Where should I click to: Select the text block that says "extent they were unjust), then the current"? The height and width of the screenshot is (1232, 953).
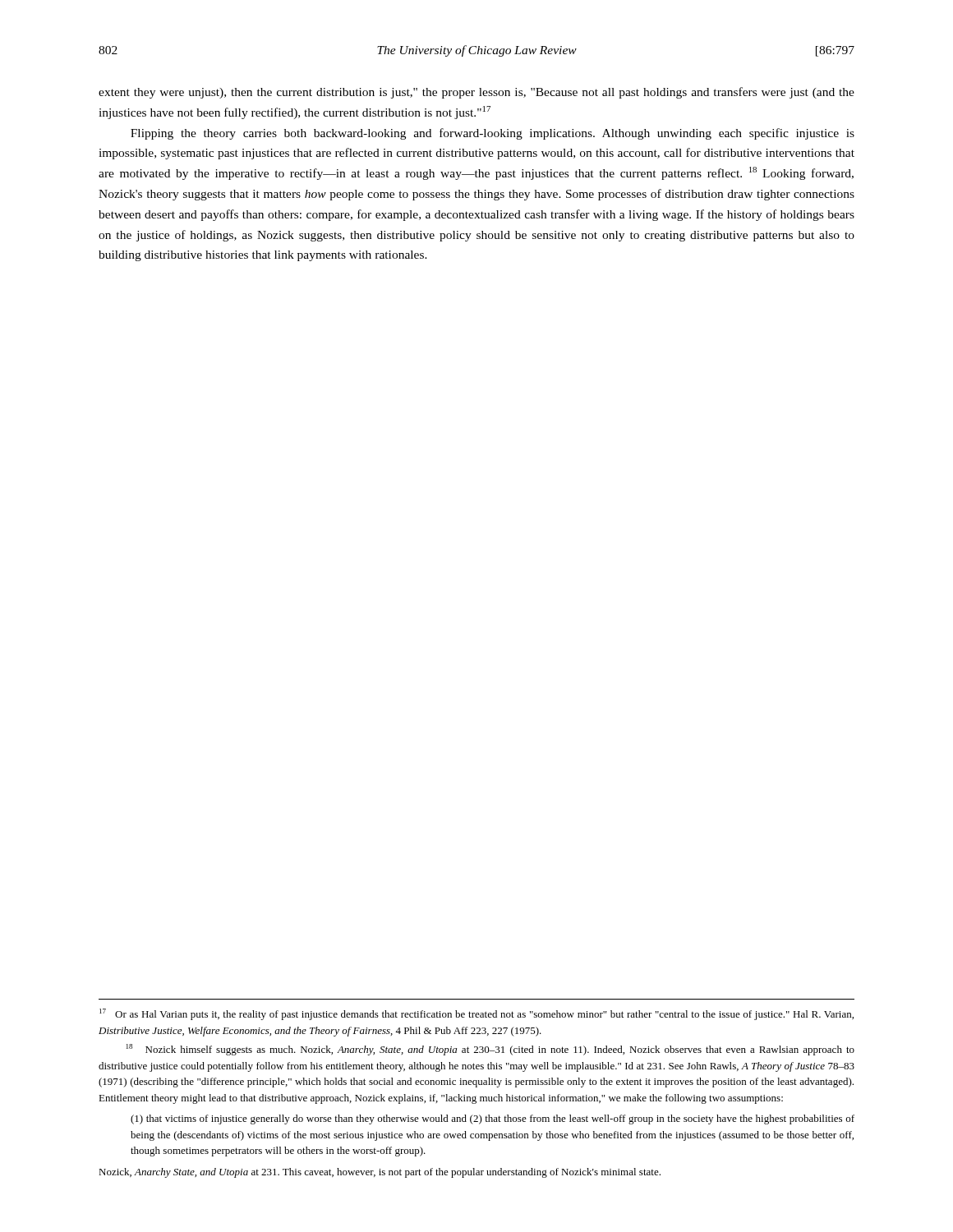click(476, 174)
